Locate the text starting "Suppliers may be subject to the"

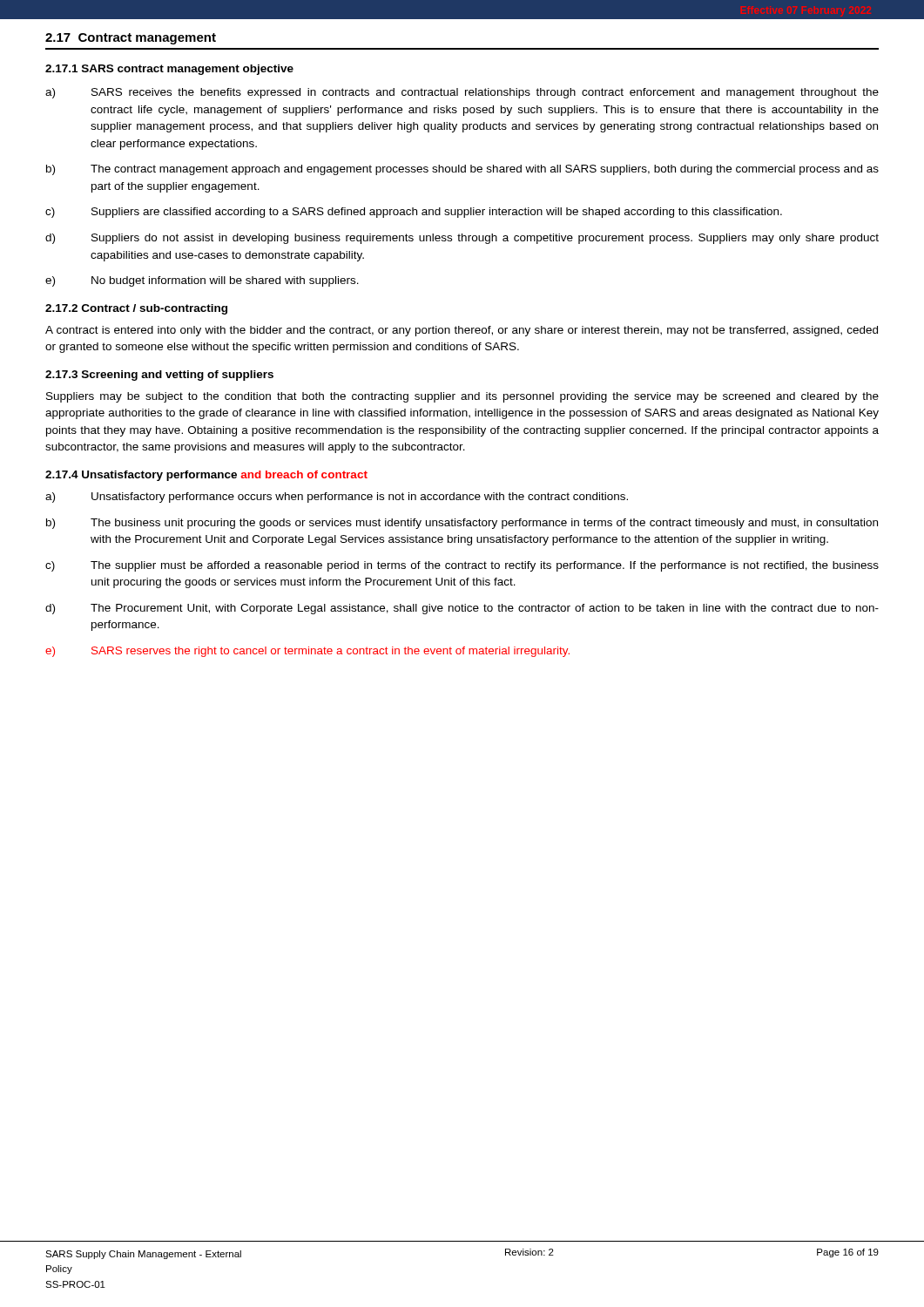click(x=462, y=421)
